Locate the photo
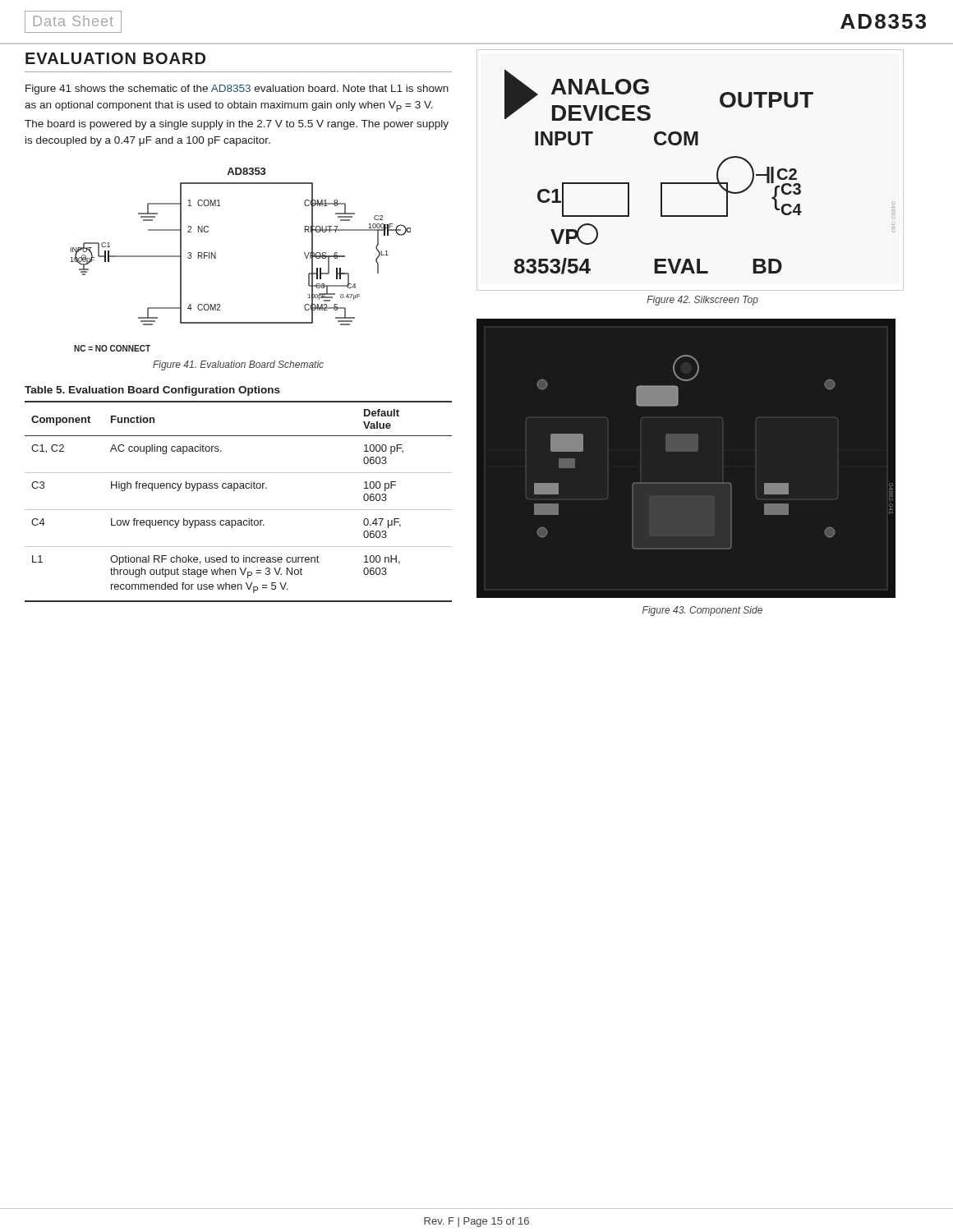The height and width of the screenshot is (1232, 953). point(686,460)
